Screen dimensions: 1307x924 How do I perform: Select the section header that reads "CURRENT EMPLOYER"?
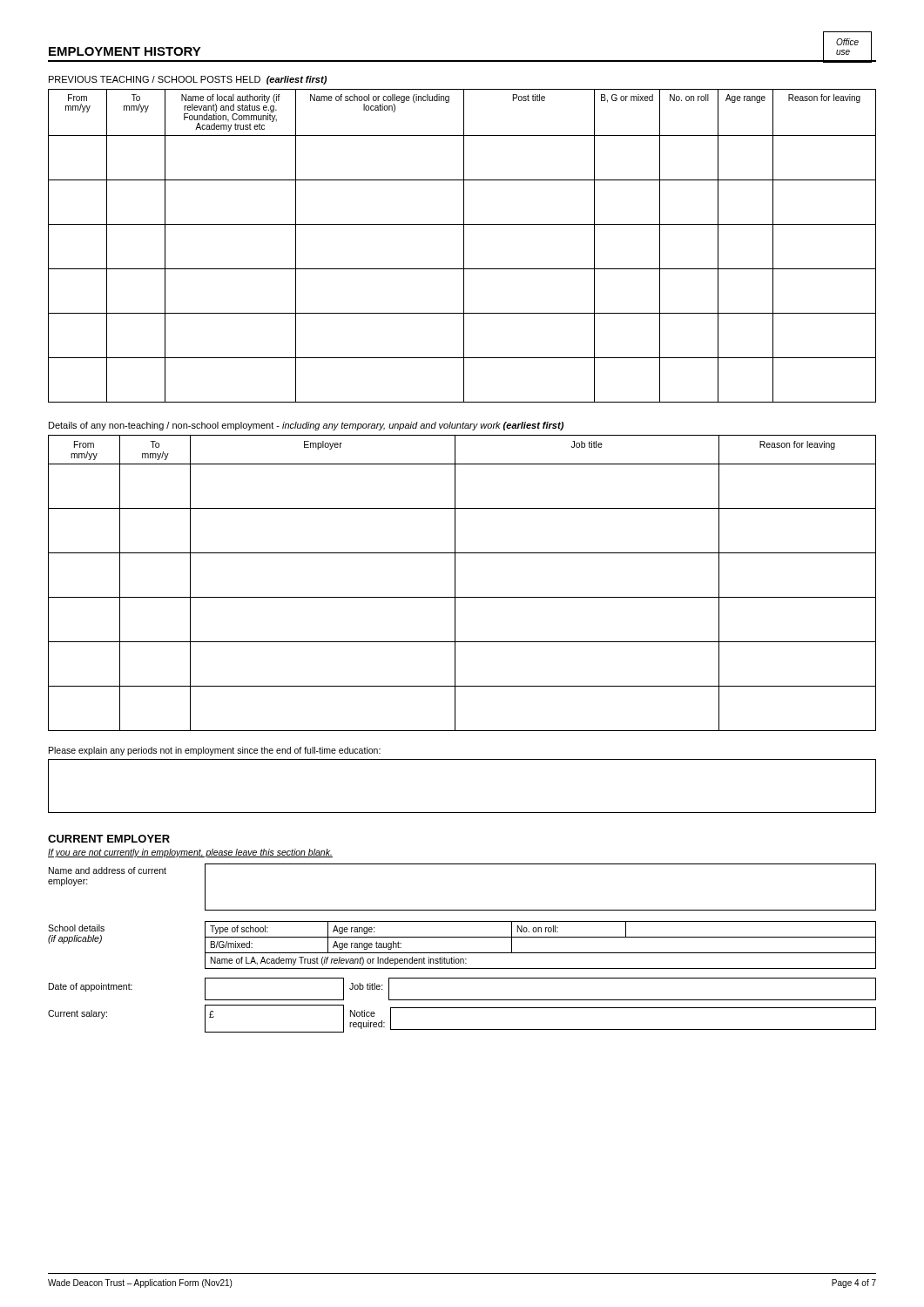pos(109,839)
